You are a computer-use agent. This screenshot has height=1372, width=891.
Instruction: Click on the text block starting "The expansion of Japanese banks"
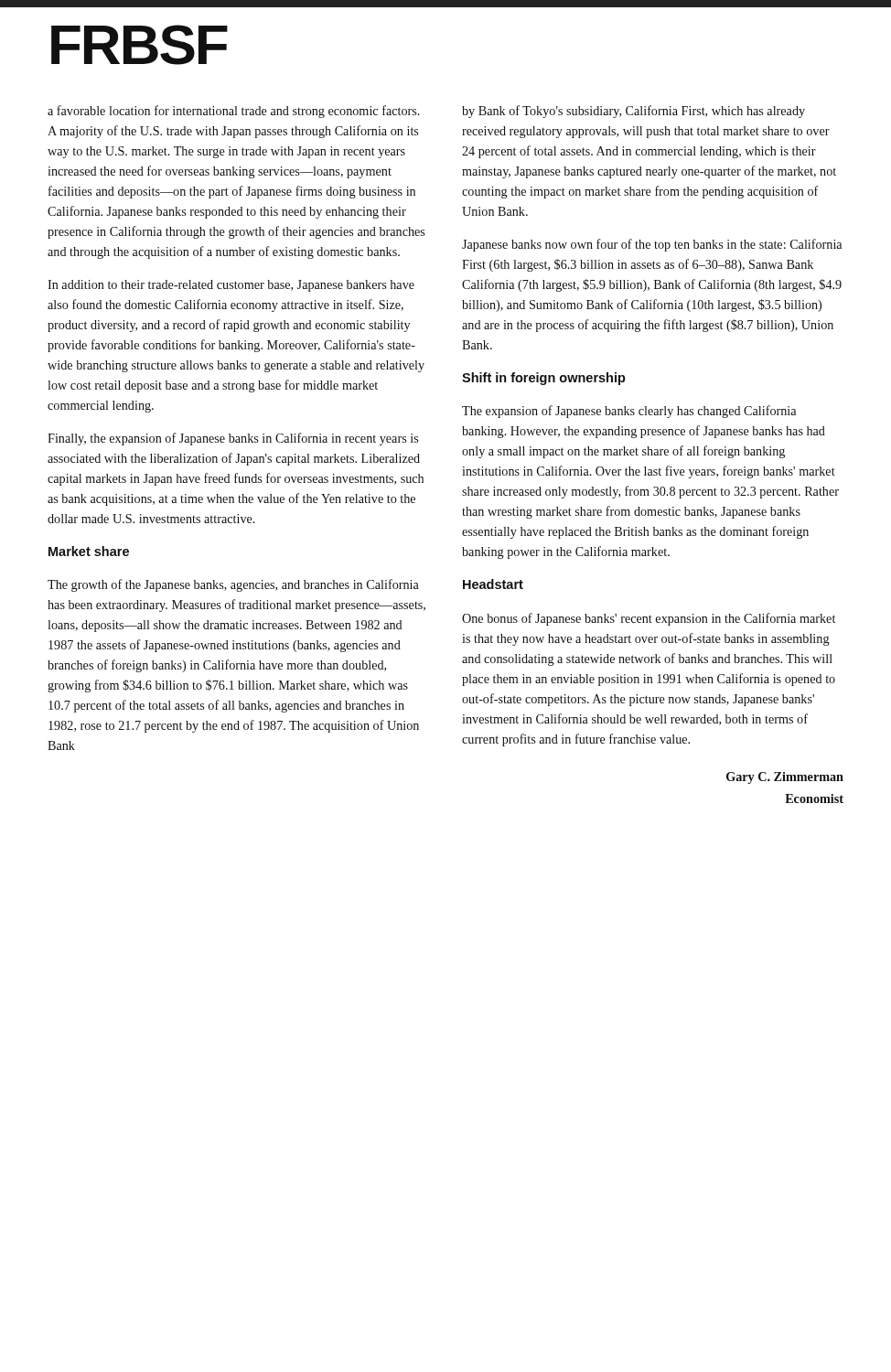(653, 482)
